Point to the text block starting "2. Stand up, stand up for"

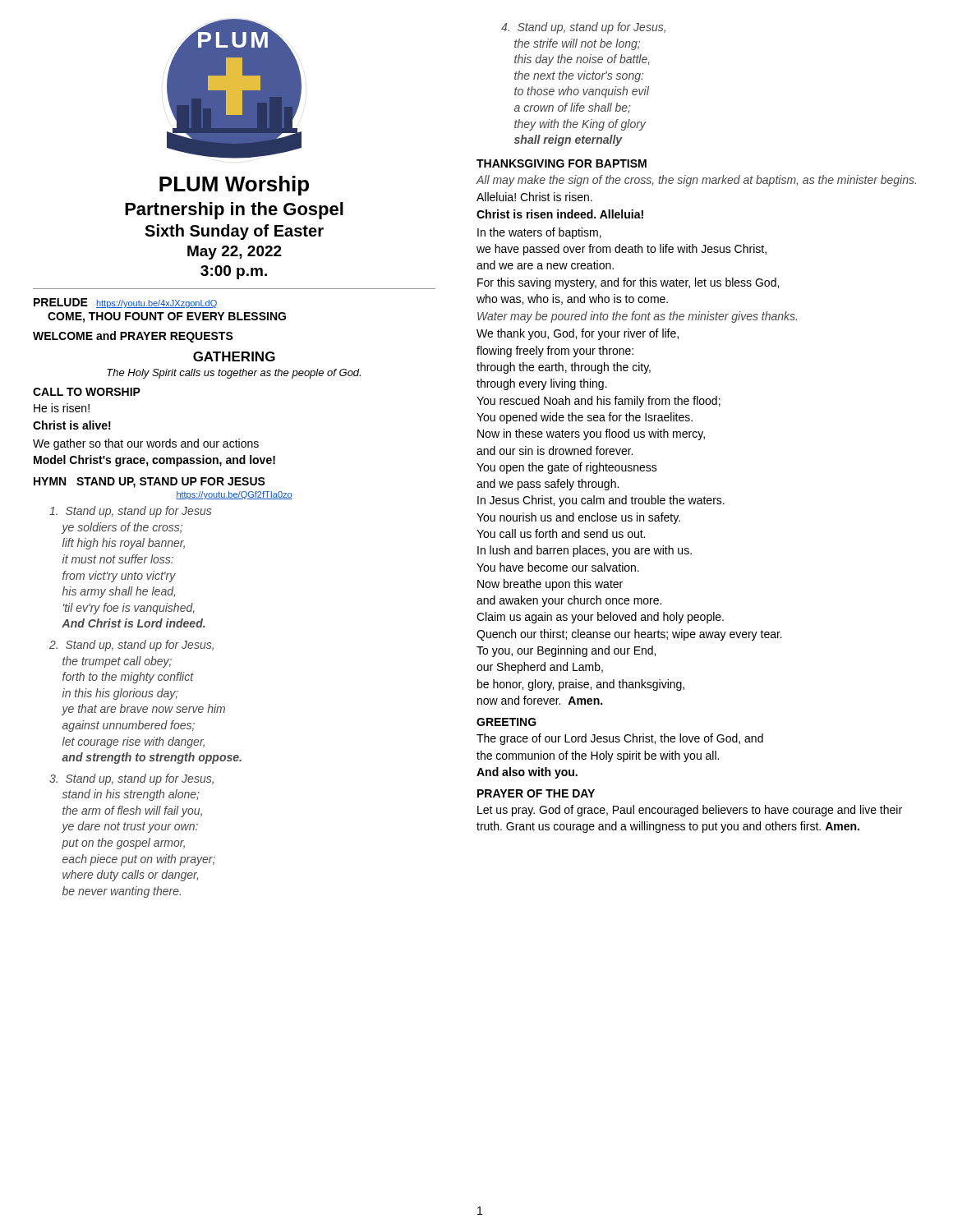click(x=234, y=702)
